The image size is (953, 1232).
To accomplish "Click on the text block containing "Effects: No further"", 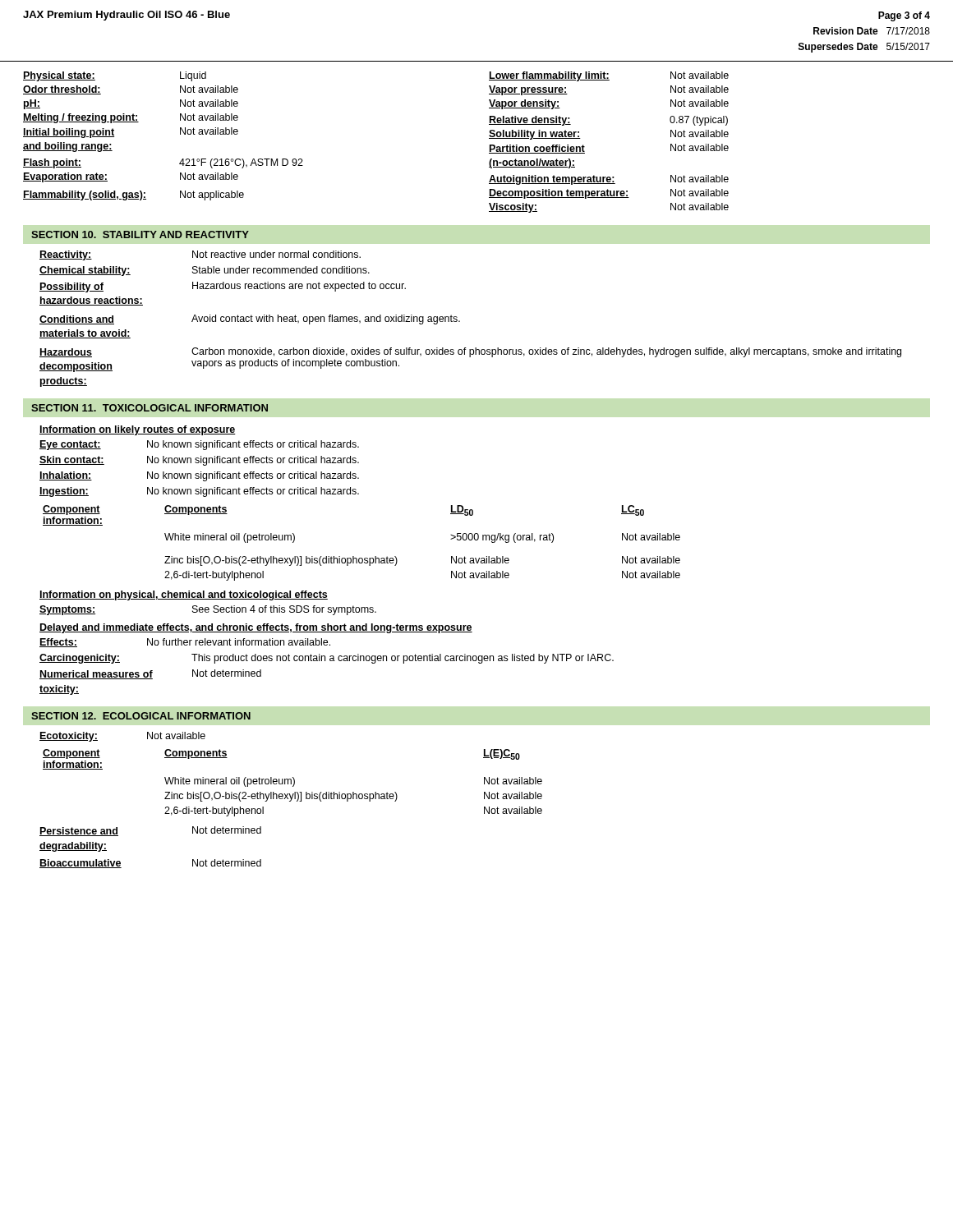I will pos(185,643).
